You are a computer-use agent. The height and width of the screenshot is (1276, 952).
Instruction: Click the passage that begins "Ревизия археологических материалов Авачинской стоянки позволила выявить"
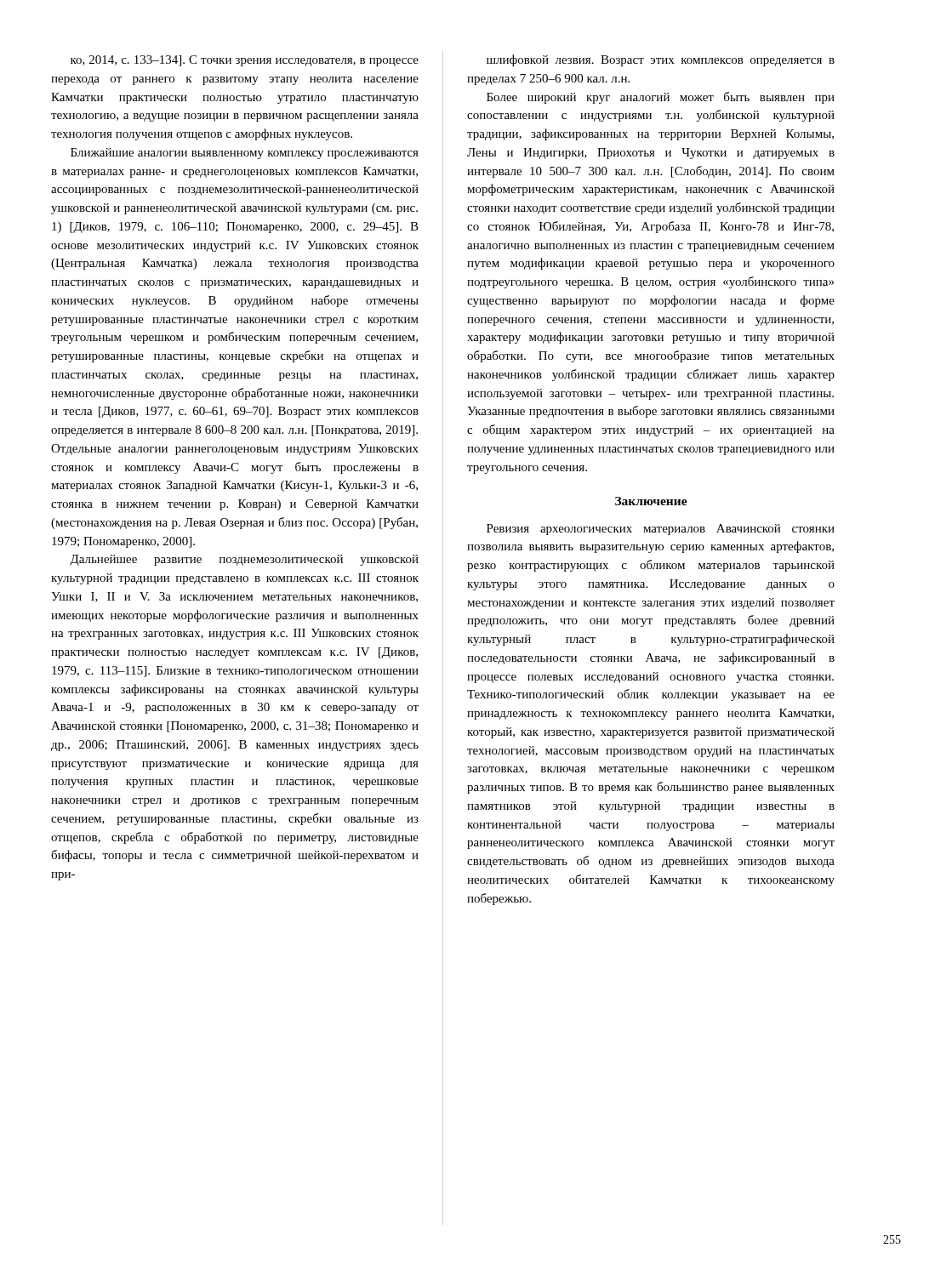click(651, 714)
